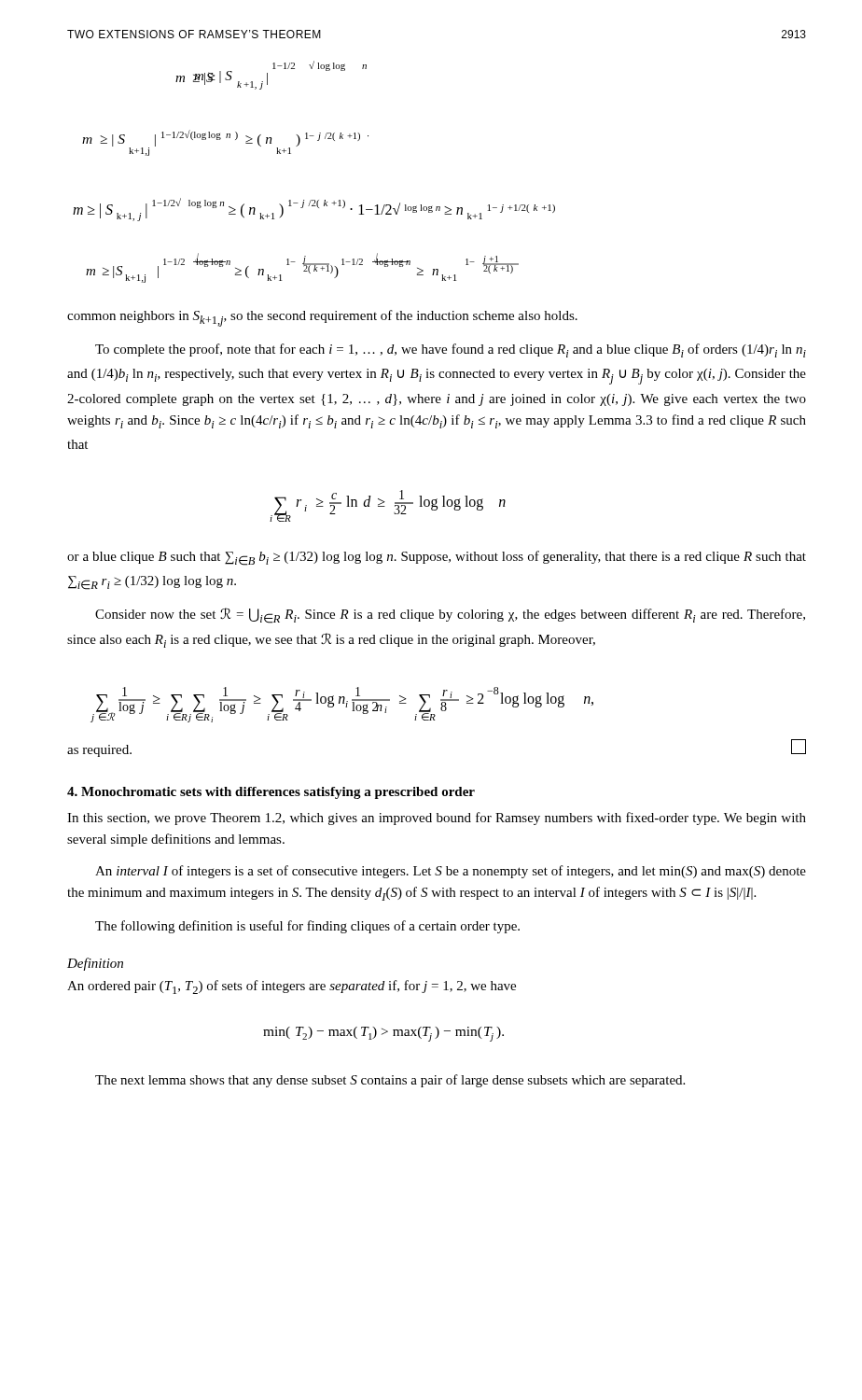862x1400 pixels.
Task: Point to "as required."
Action: 100,749
